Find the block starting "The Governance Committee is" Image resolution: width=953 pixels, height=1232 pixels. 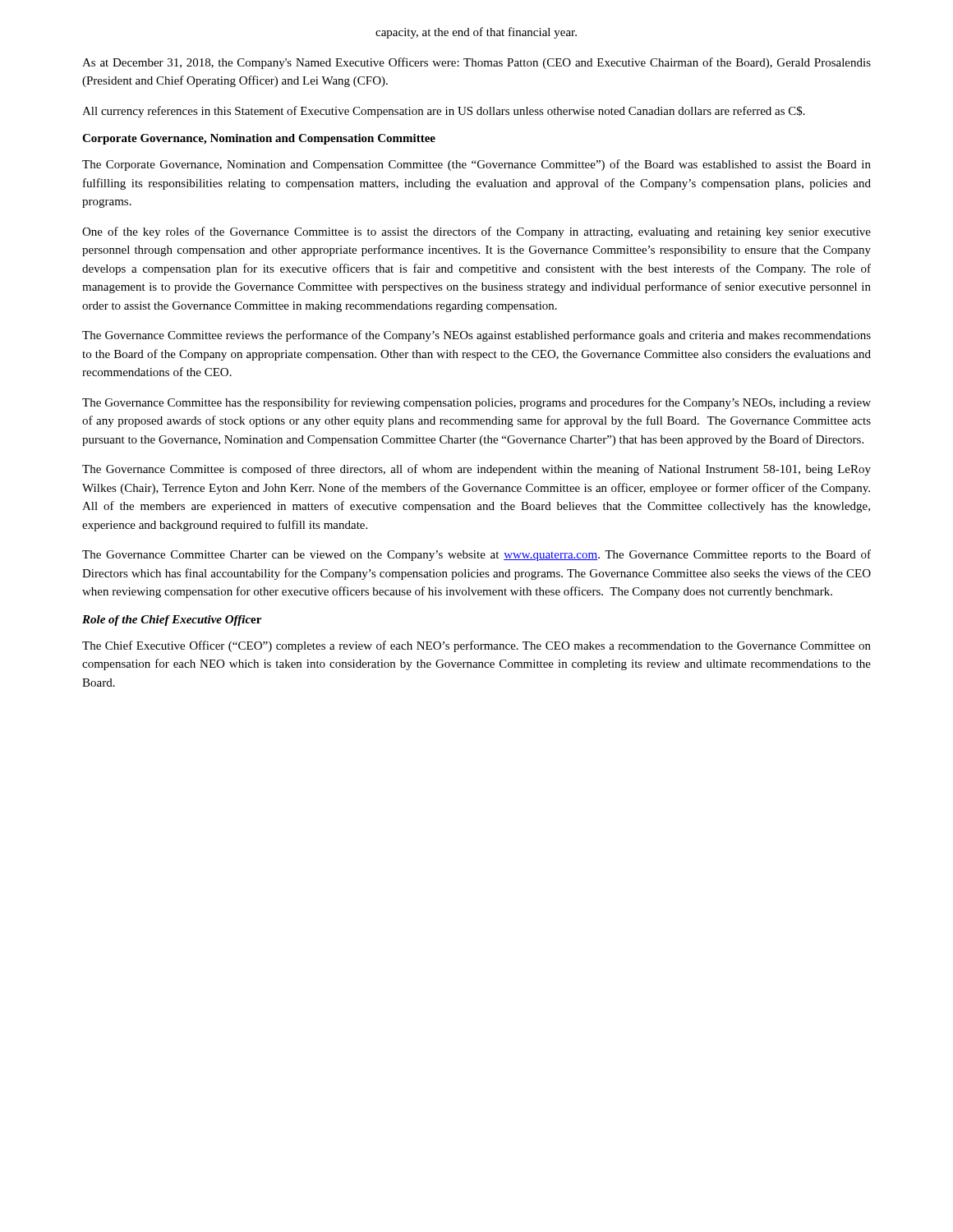(x=476, y=497)
